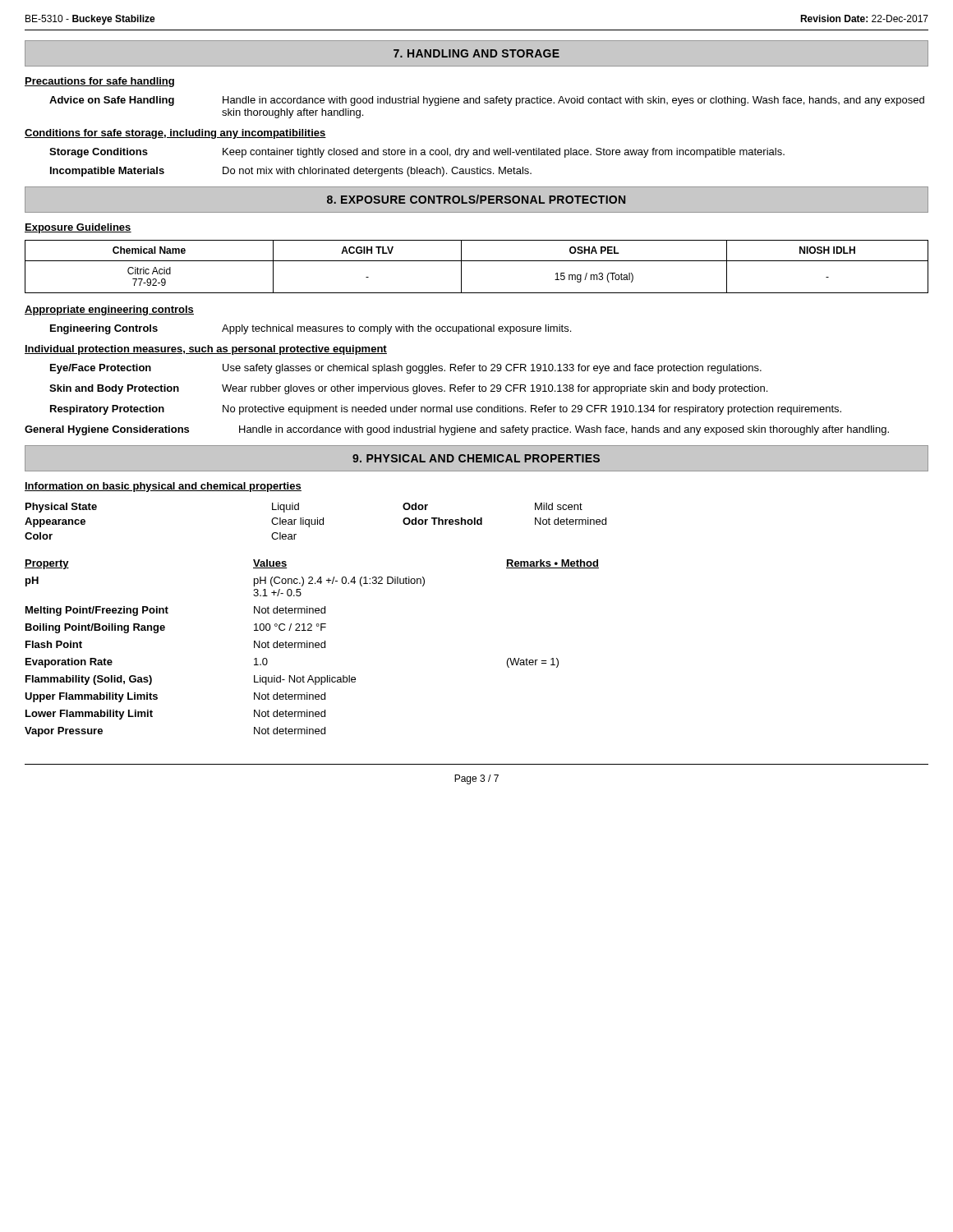Select the region starting "Conditions for safe storage, including"

pos(175,133)
